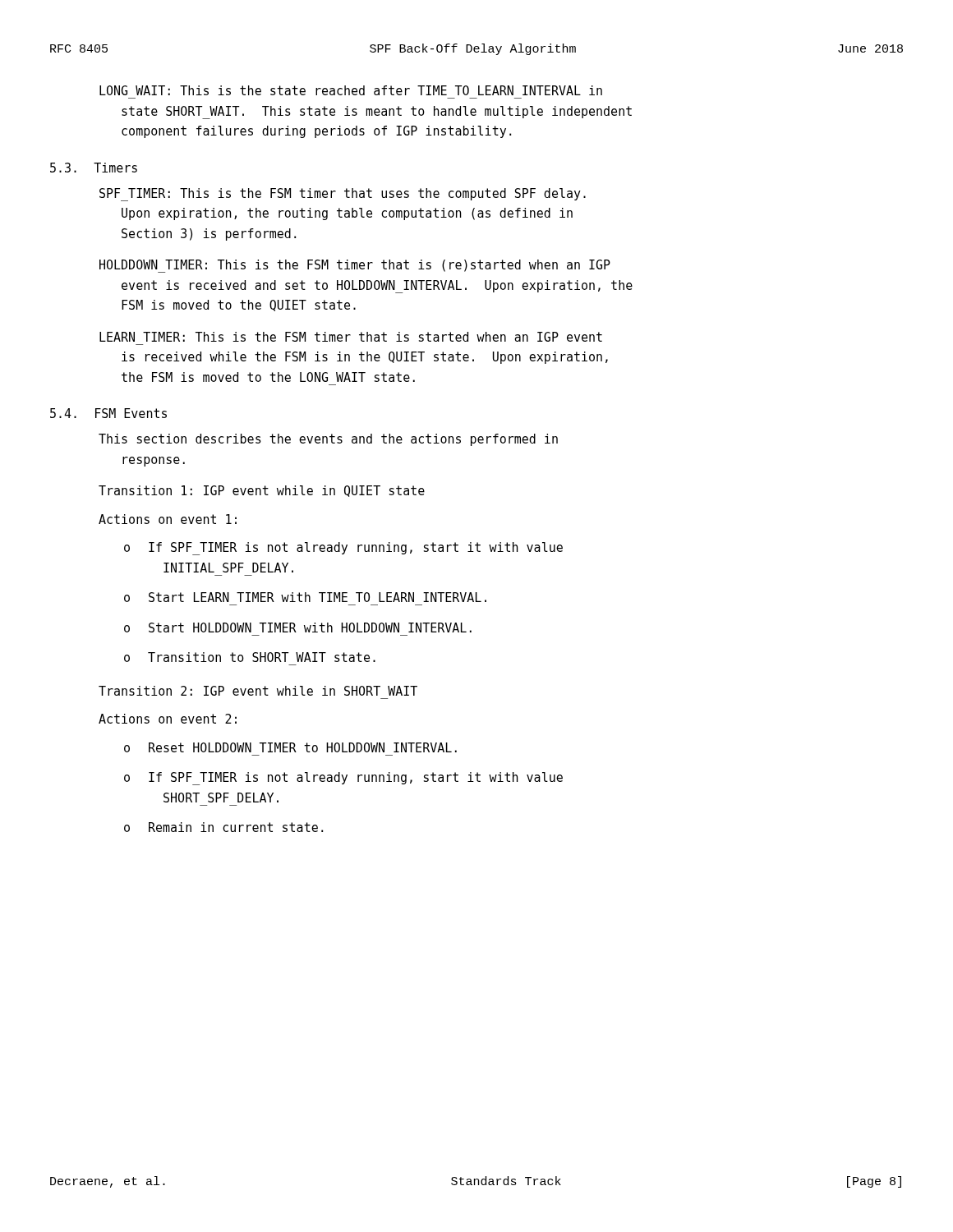Navigate to the passage starting "Transition 1: IGP event while in"
The width and height of the screenshot is (953, 1232).
[262, 491]
